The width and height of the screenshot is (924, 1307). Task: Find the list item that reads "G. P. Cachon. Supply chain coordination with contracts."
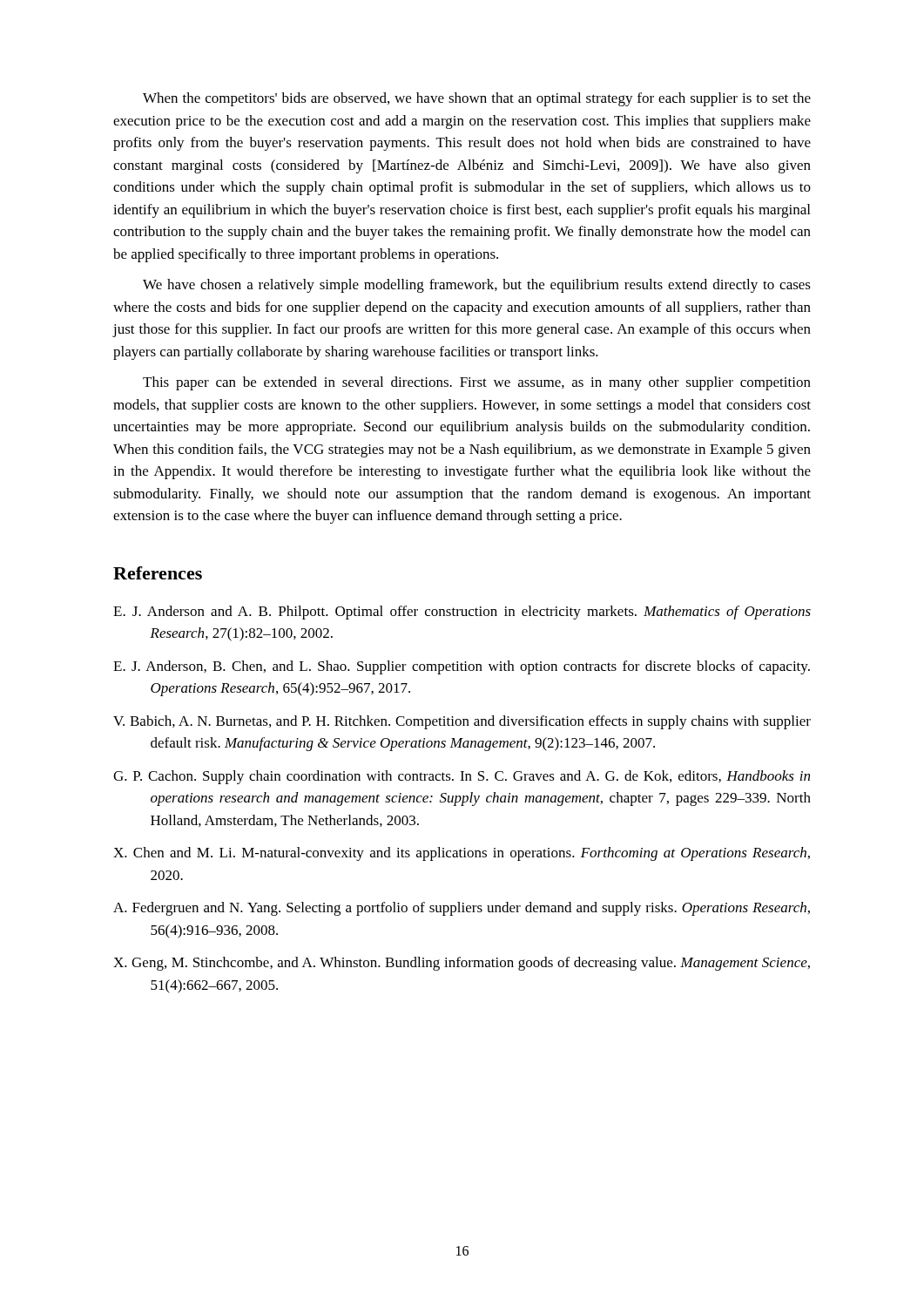(x=462, y=798)
